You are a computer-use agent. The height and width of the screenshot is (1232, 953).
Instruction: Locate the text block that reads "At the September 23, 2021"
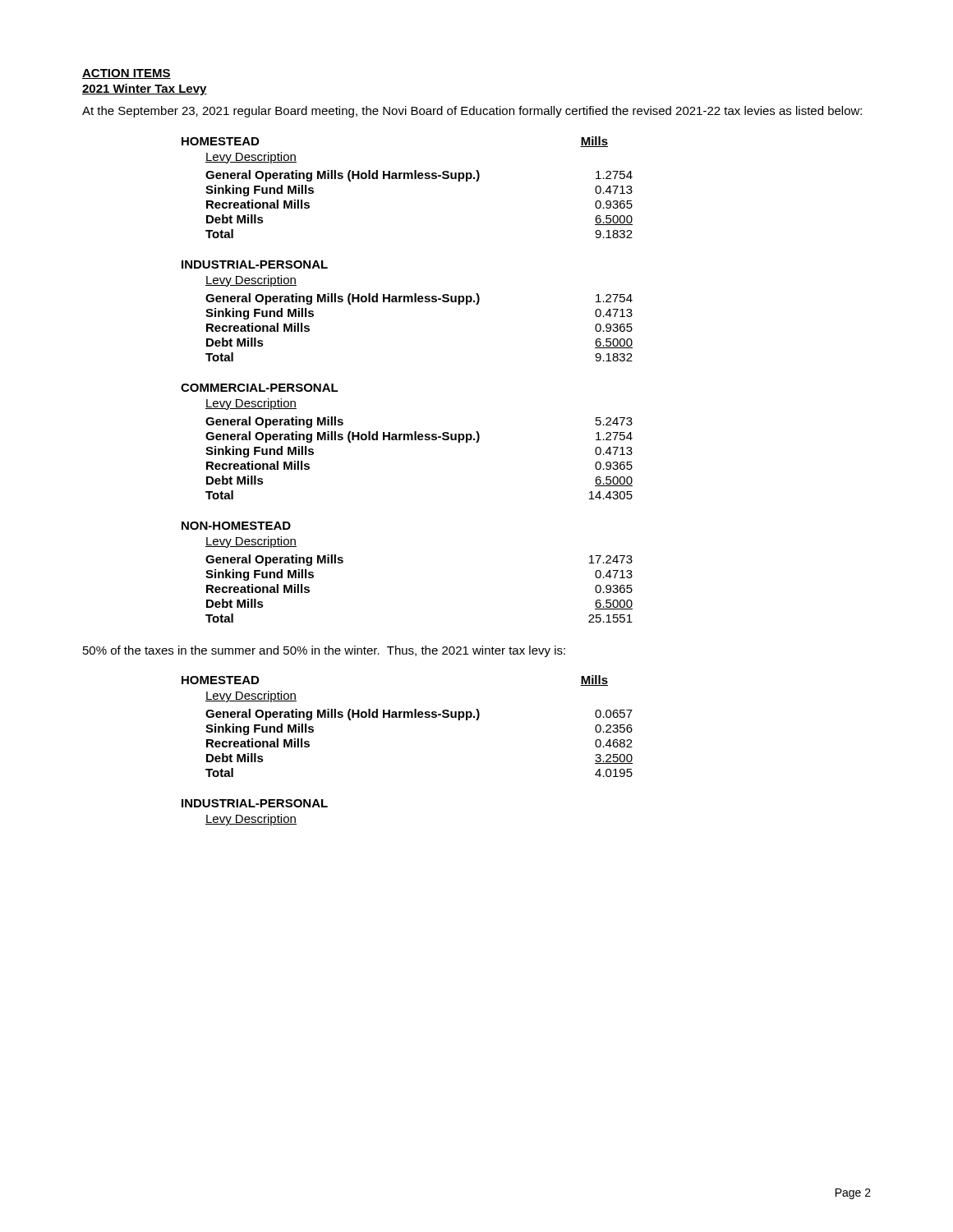[x=473, y=110]
